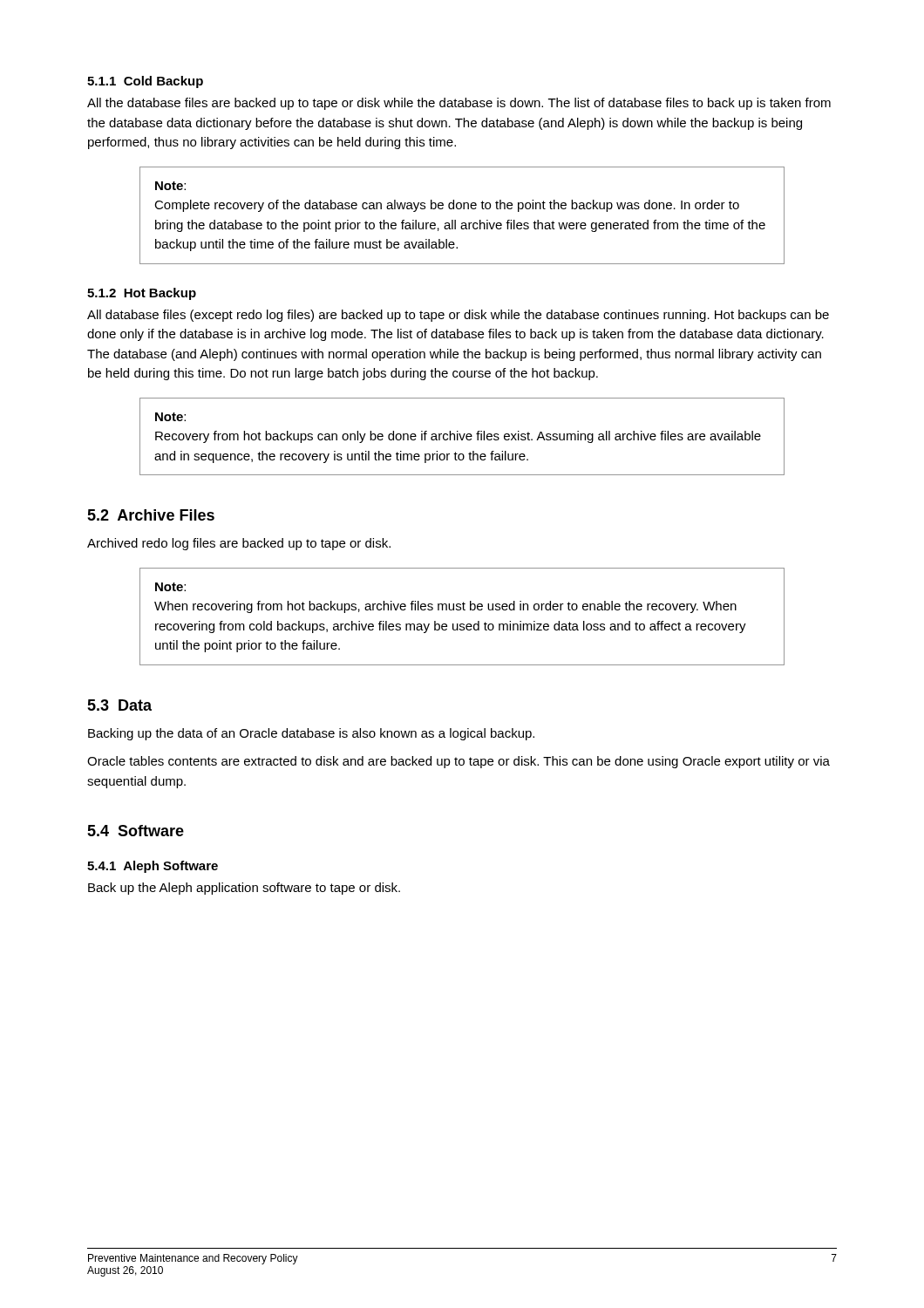Select the section header with the text "5.3 Data"
The image size is (924, 1308).
(119, 705)
